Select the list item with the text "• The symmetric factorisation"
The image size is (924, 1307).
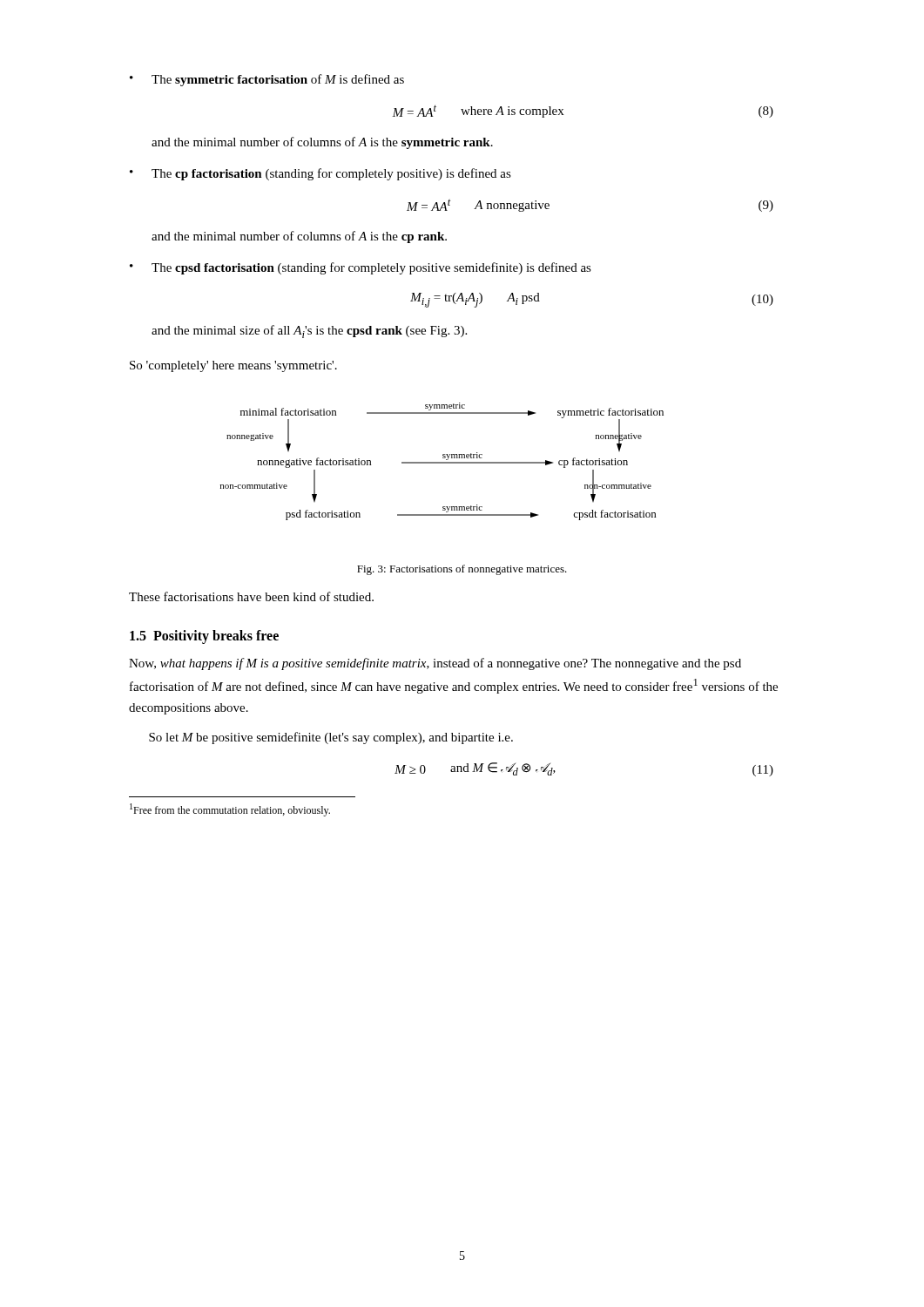tap(267, 80)
